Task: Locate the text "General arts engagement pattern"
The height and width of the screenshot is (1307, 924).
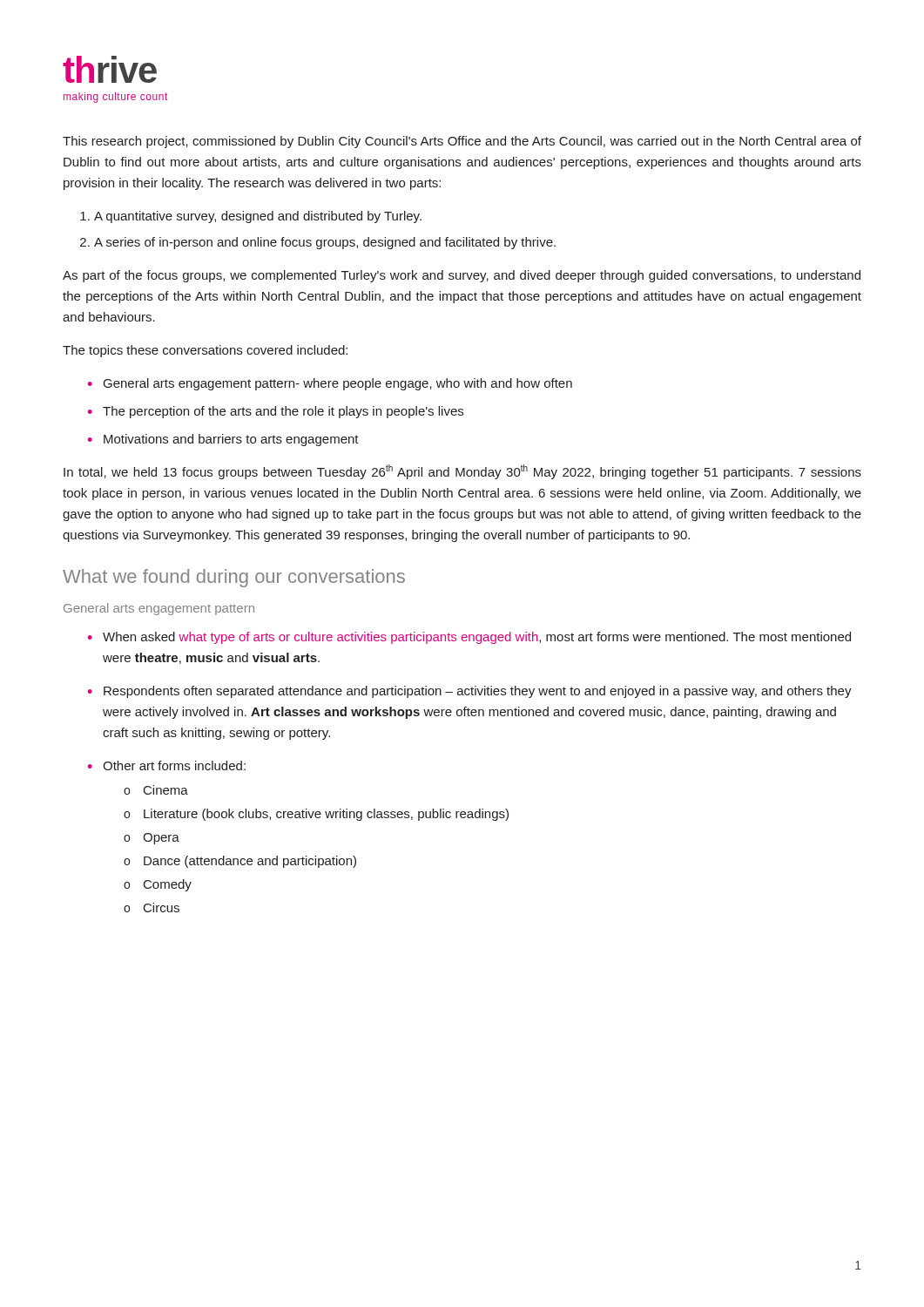Action: [x=159, y=609]
